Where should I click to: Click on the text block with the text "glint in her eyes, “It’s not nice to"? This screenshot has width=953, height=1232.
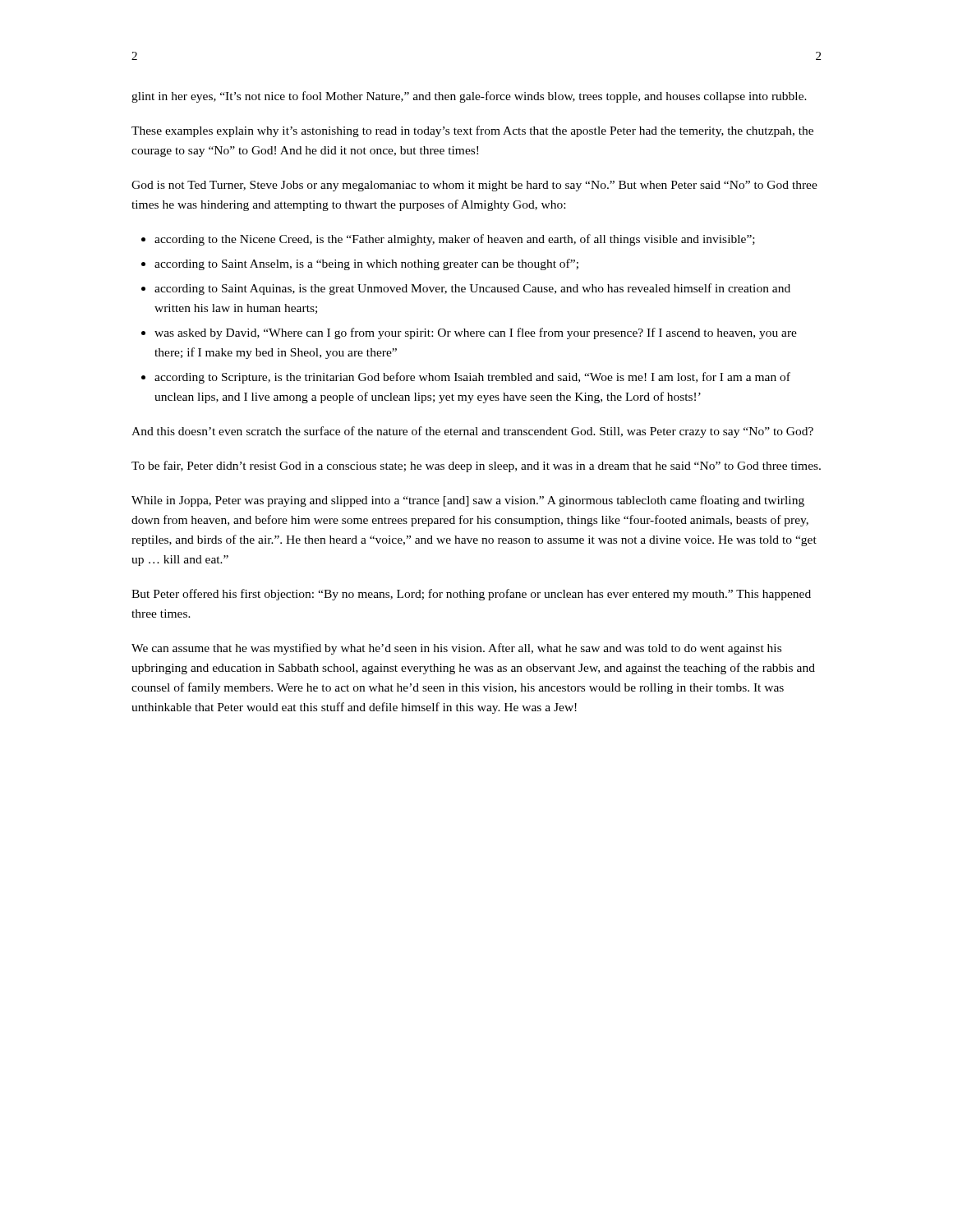[469, 96]
